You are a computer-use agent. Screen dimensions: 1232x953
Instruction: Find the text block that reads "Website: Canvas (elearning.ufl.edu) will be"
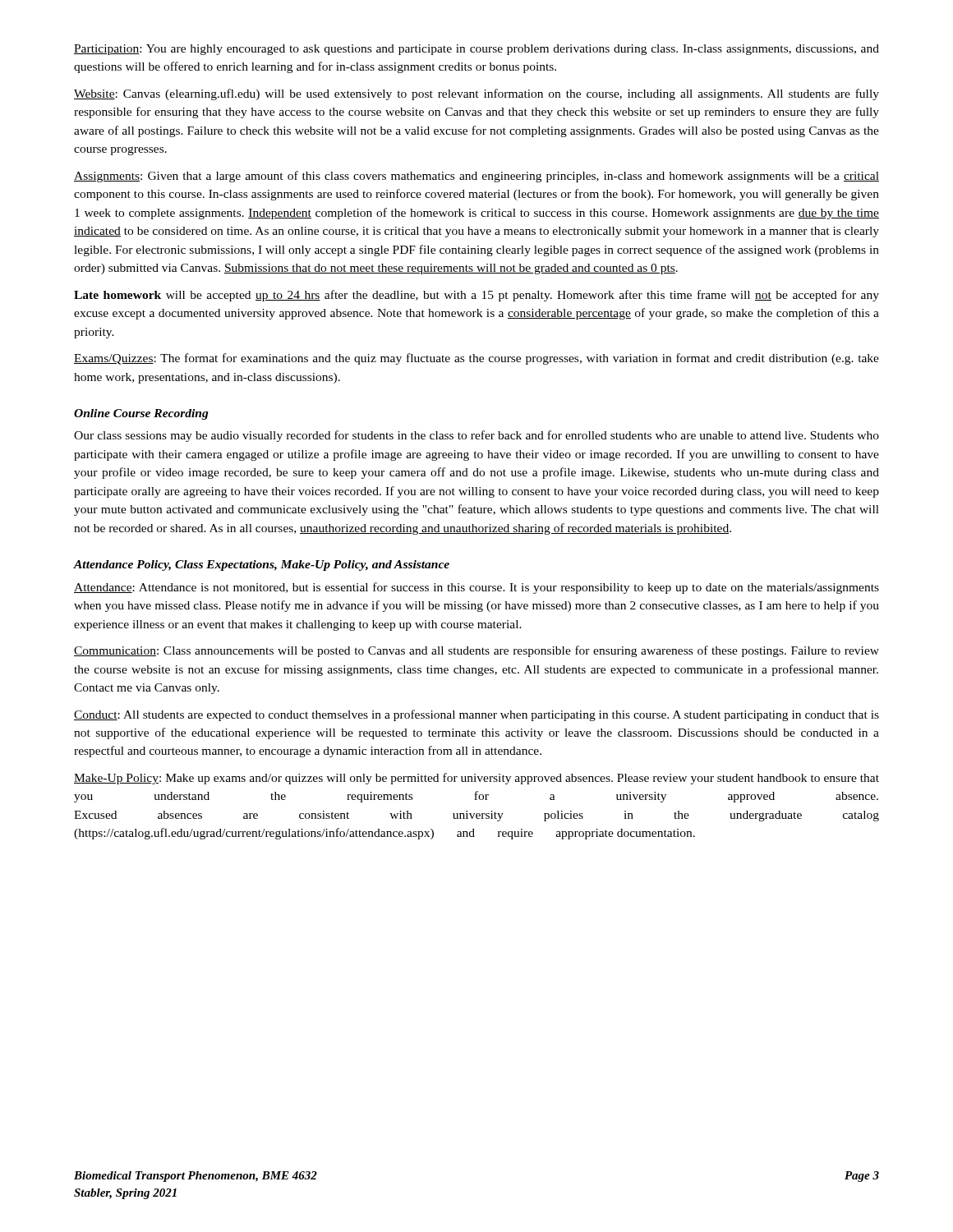(476, 121)
